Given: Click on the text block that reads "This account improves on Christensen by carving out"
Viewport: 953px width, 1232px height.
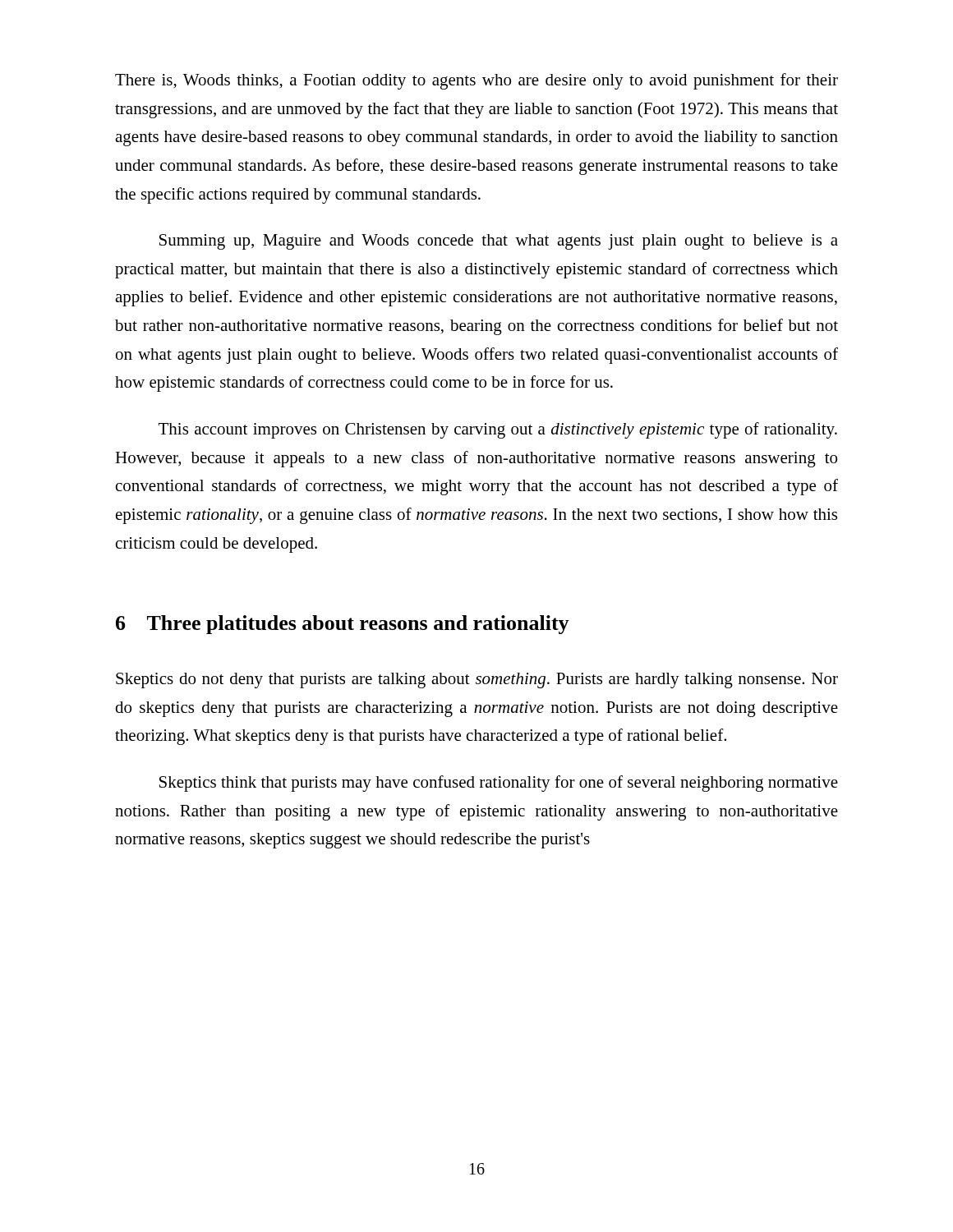Looking at the screenshot, I should pyautogui.click(x=476, y=486).
